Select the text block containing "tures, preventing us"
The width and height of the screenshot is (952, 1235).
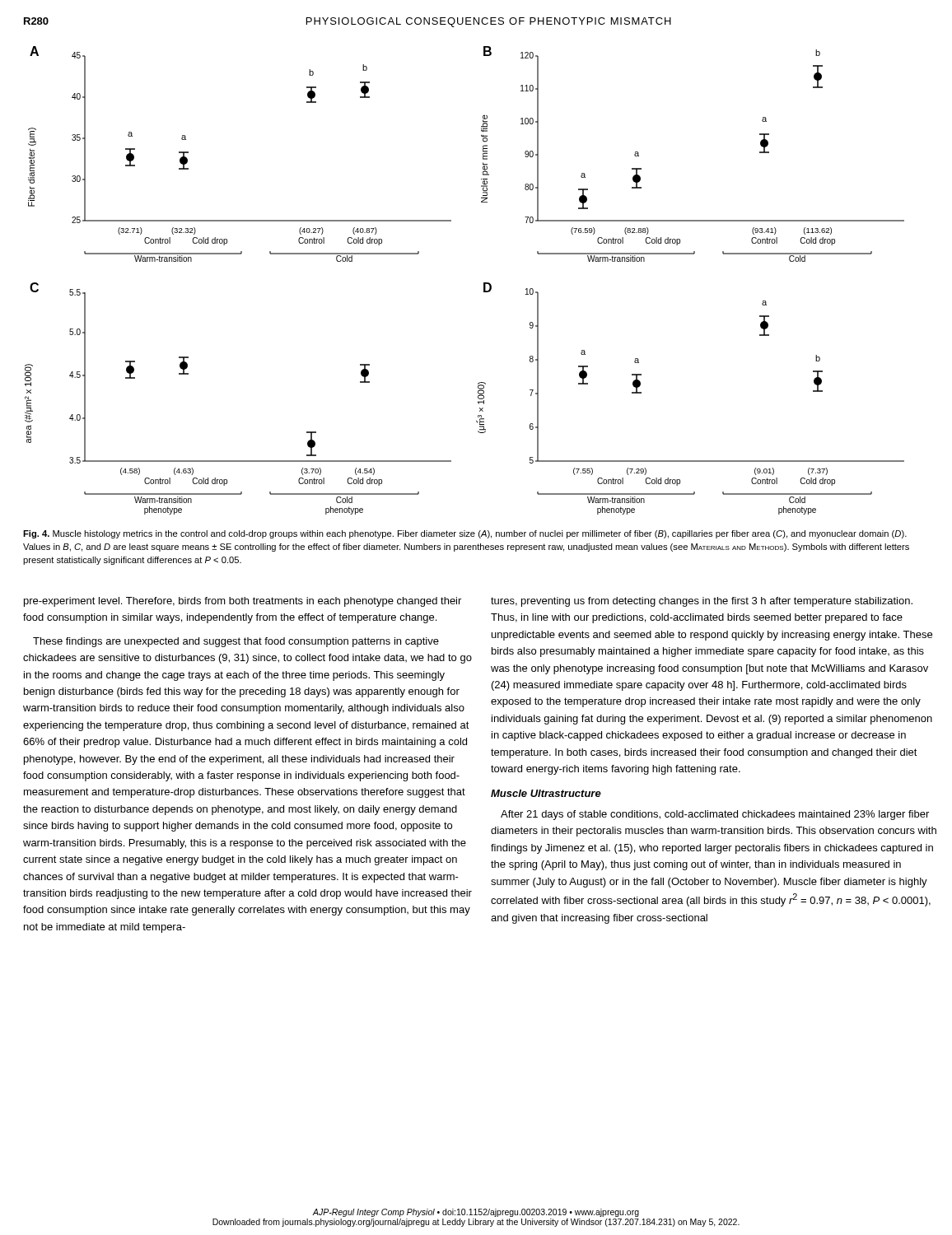pyautogui.click(x=716, y=760)
